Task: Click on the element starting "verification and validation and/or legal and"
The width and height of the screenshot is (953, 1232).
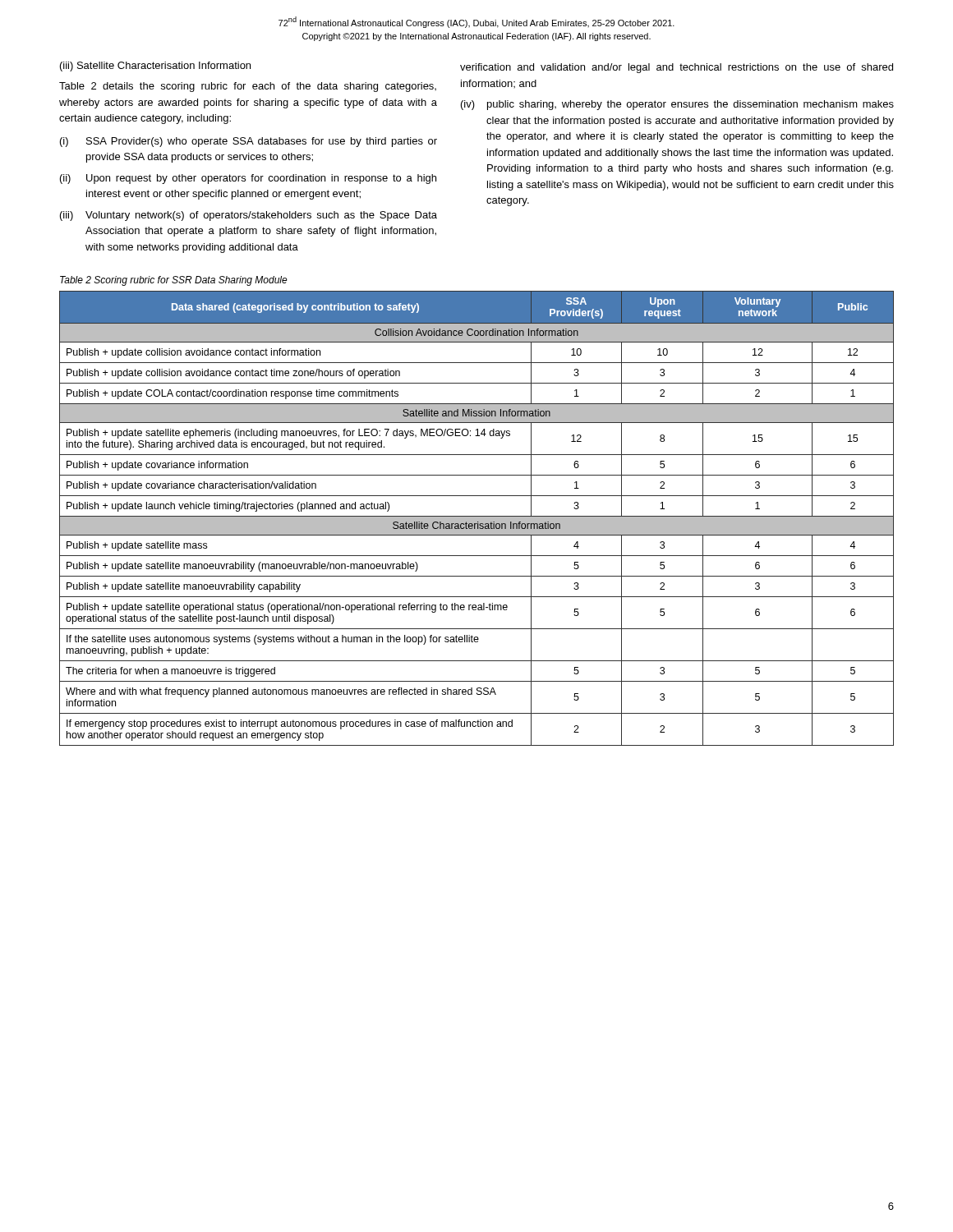Action: [677, 75]
